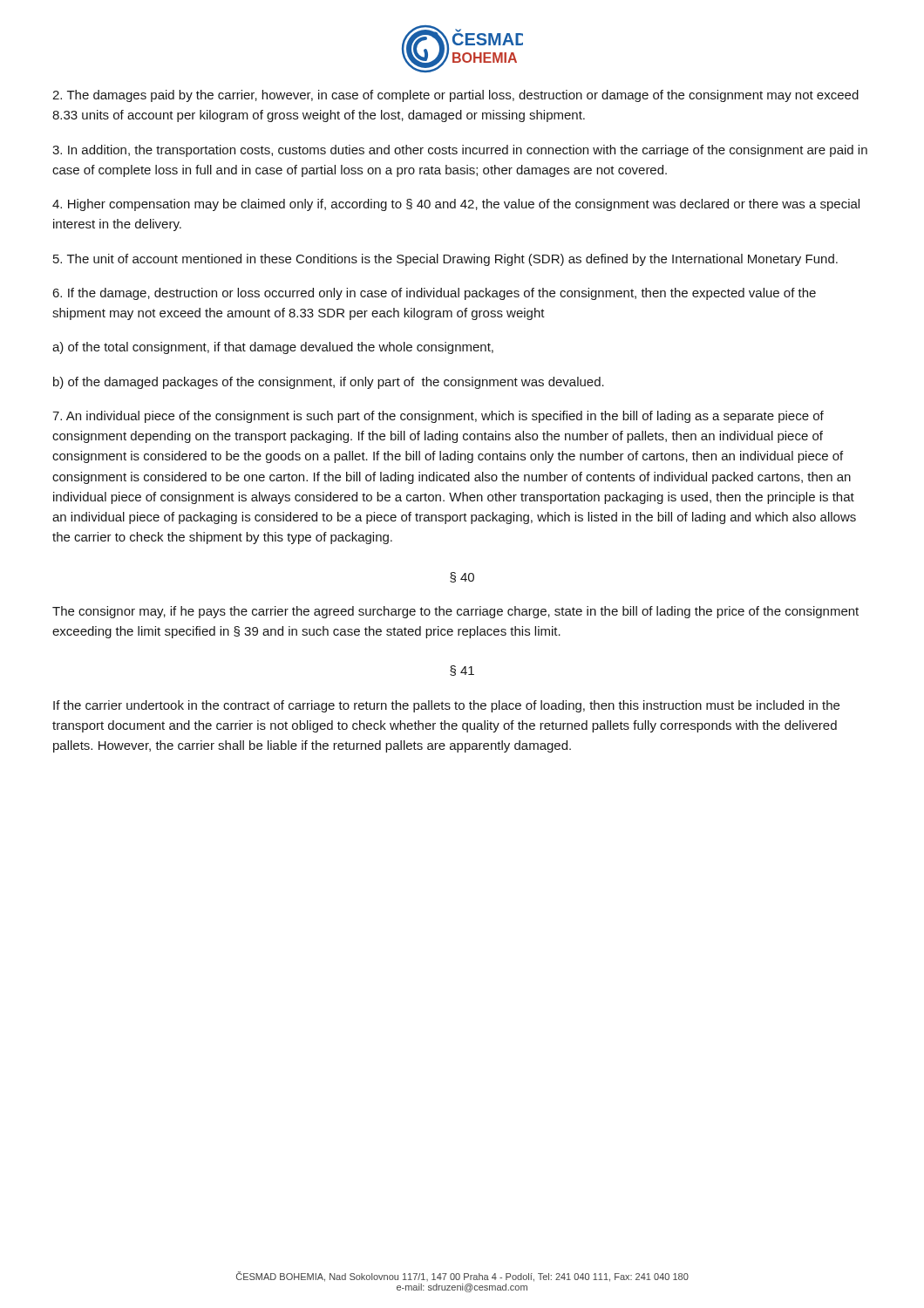
Task: Where does it say "§ 41"?
Action: [x=462, y=670]
